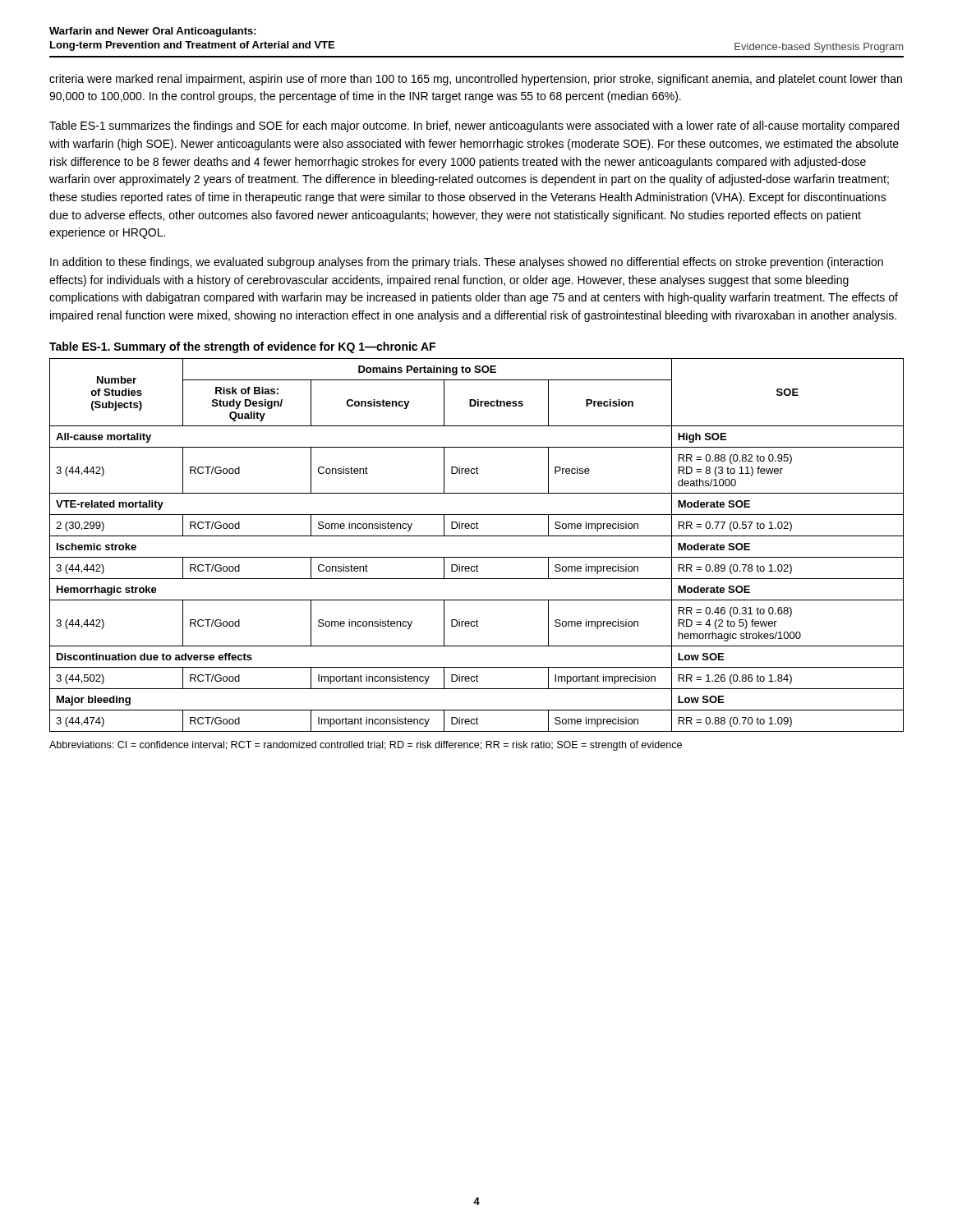953x1232 pixels.
Task: Click on the text block containing "In addition to"
Action: click(474, 289)
